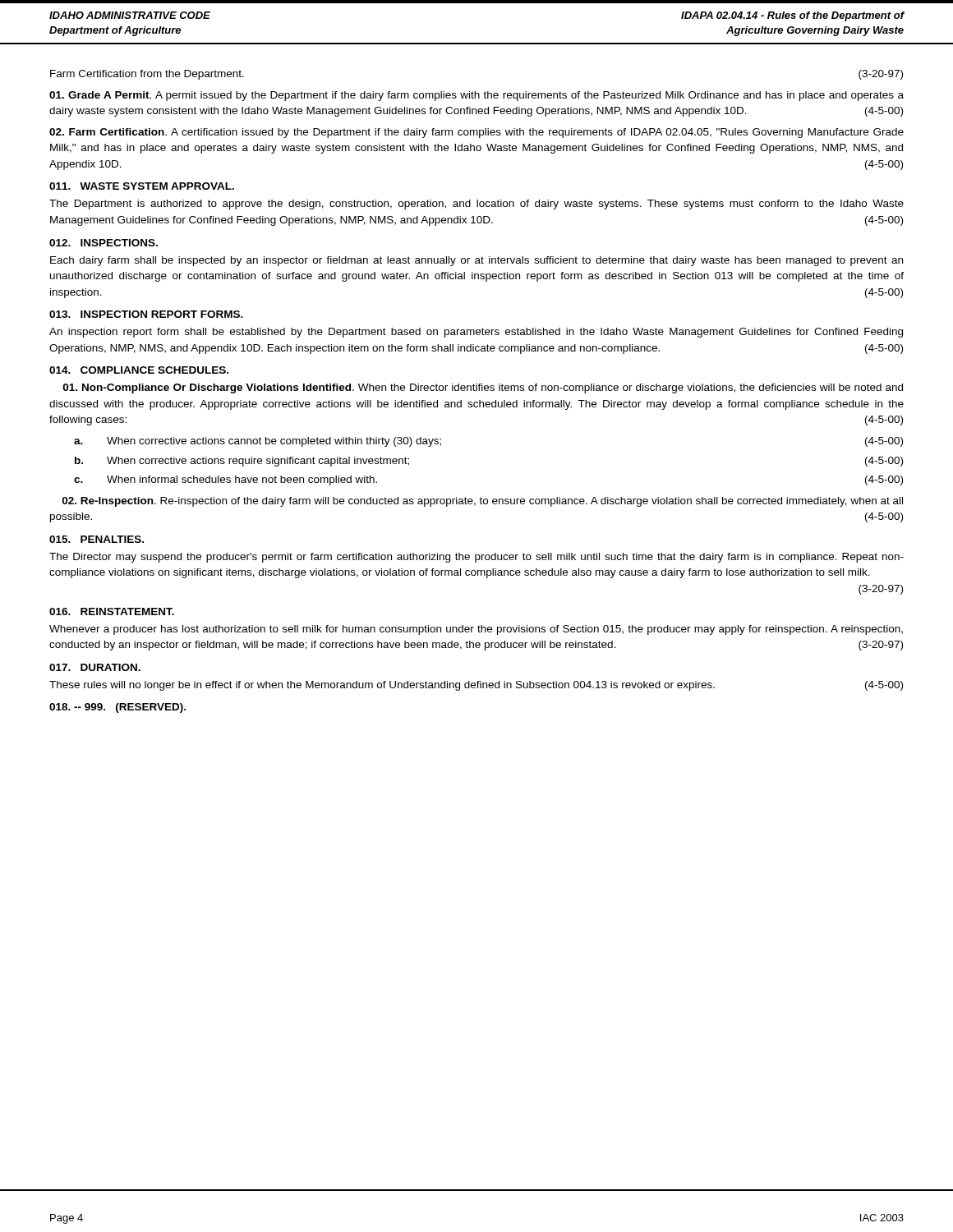Select the element starting "013. INSPECTION REPORT"
Viewport: 953px width, 1232px height.
146,314
